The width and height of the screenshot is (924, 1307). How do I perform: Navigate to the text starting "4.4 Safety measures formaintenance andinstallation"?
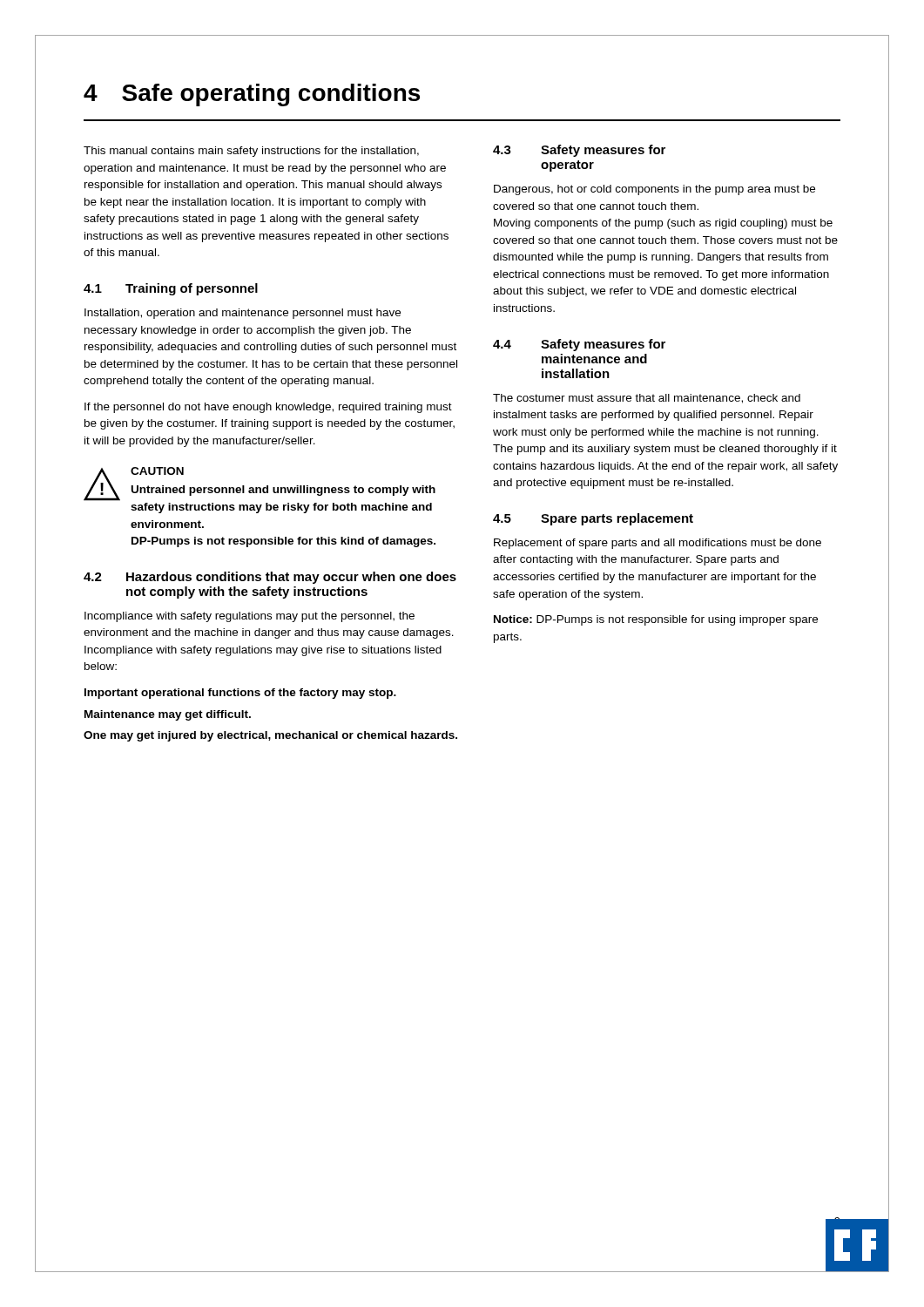(x=579, y=358)
